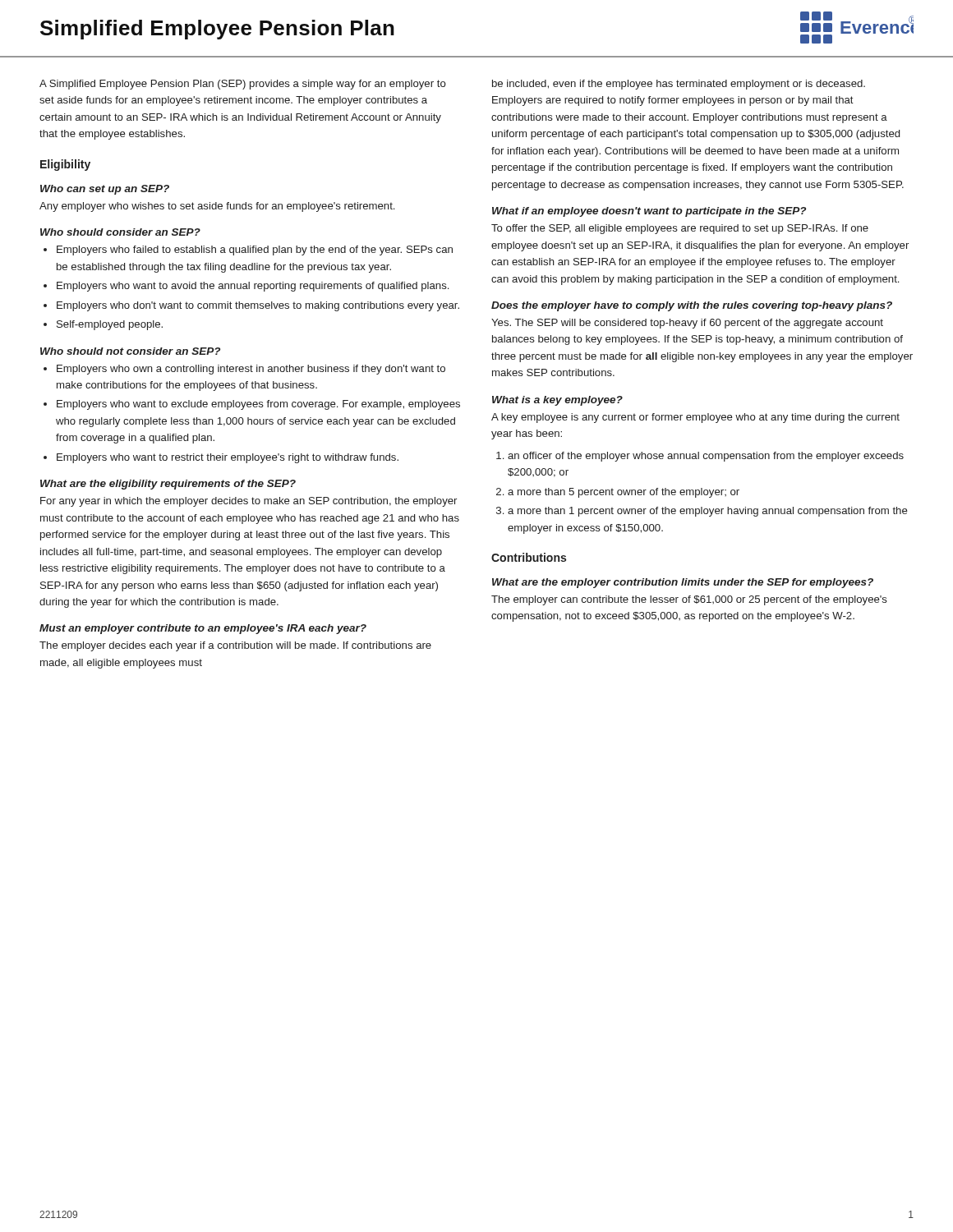Point to the block beginning "To offer the SEP, all eligible employees"
Image resolution: width=953 pixels, height=1232 pixels.
700,253
